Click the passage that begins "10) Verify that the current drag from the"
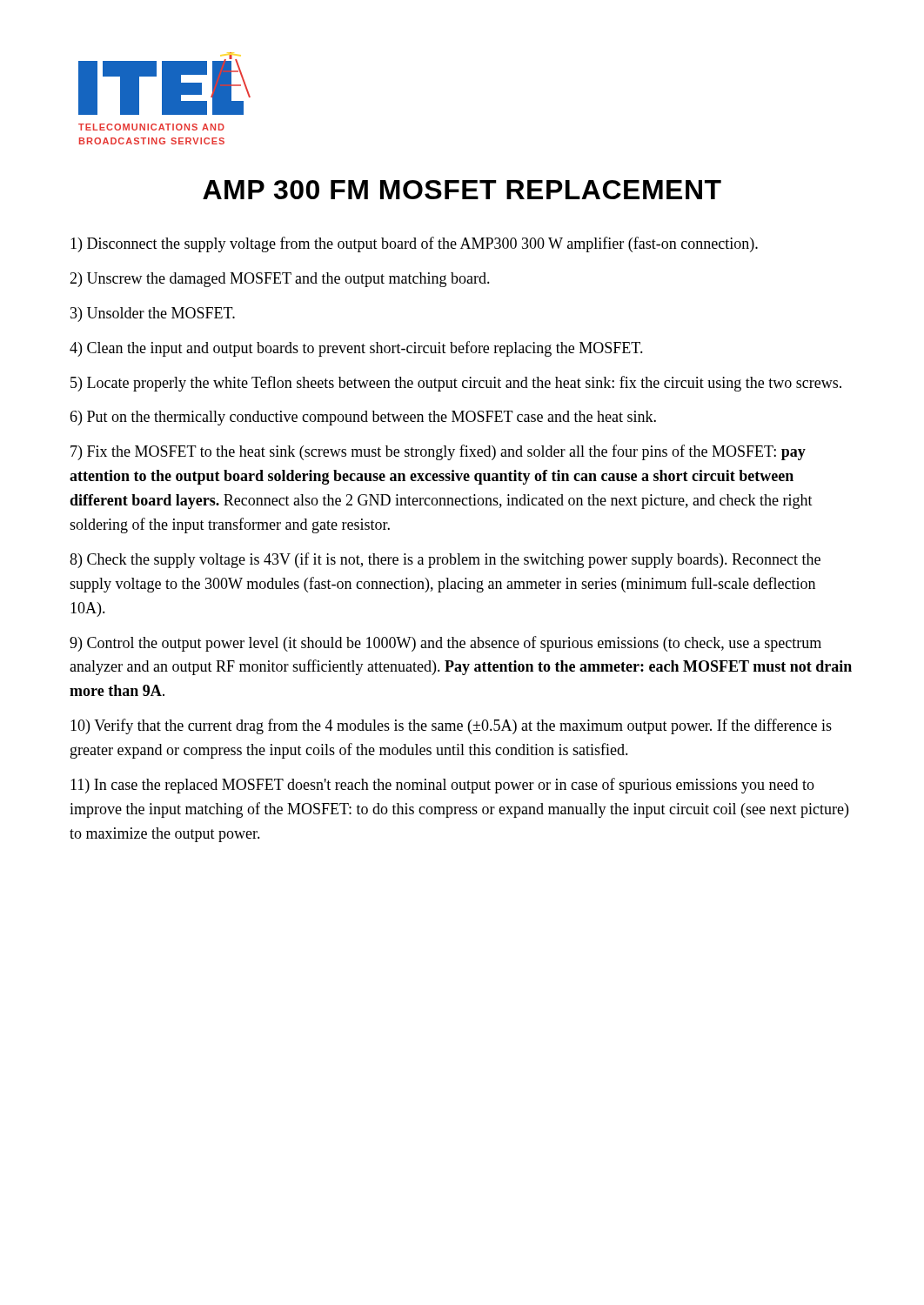 point(451,738)
